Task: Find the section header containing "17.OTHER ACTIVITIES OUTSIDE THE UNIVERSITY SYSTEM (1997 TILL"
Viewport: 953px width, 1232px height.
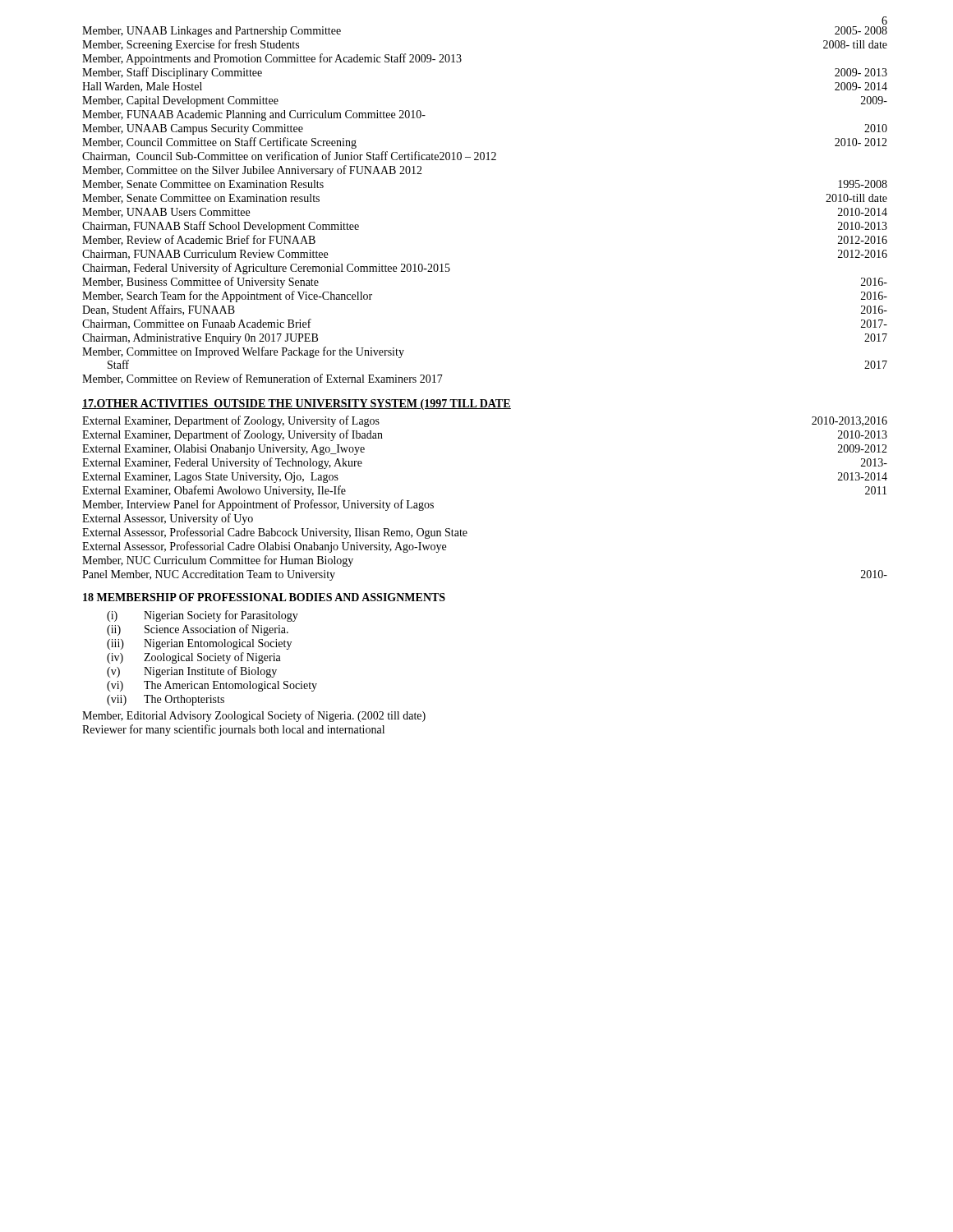Action: 296,404
